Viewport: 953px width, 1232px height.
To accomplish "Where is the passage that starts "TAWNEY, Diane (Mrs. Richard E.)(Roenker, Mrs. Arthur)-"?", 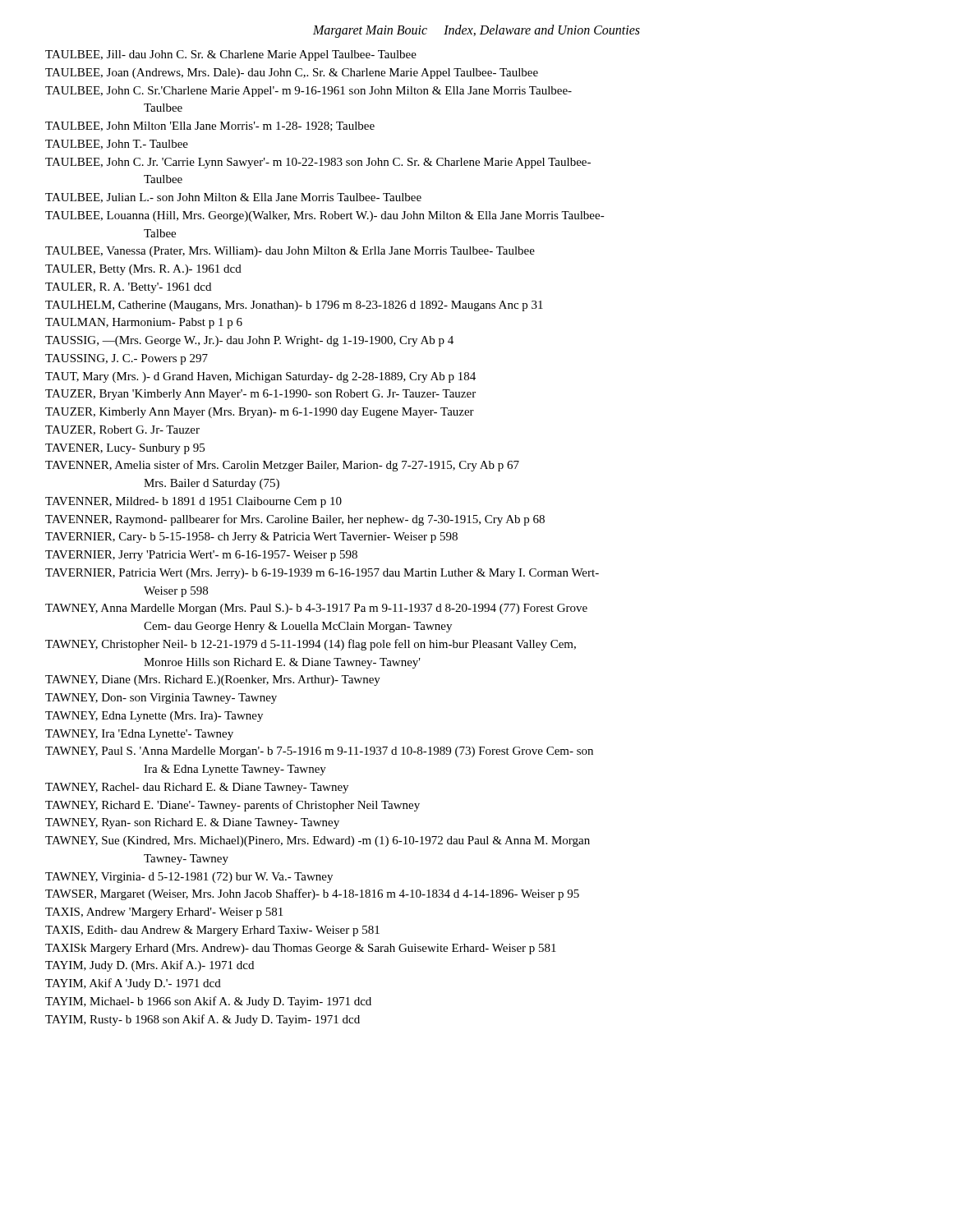I will point(213,679).
